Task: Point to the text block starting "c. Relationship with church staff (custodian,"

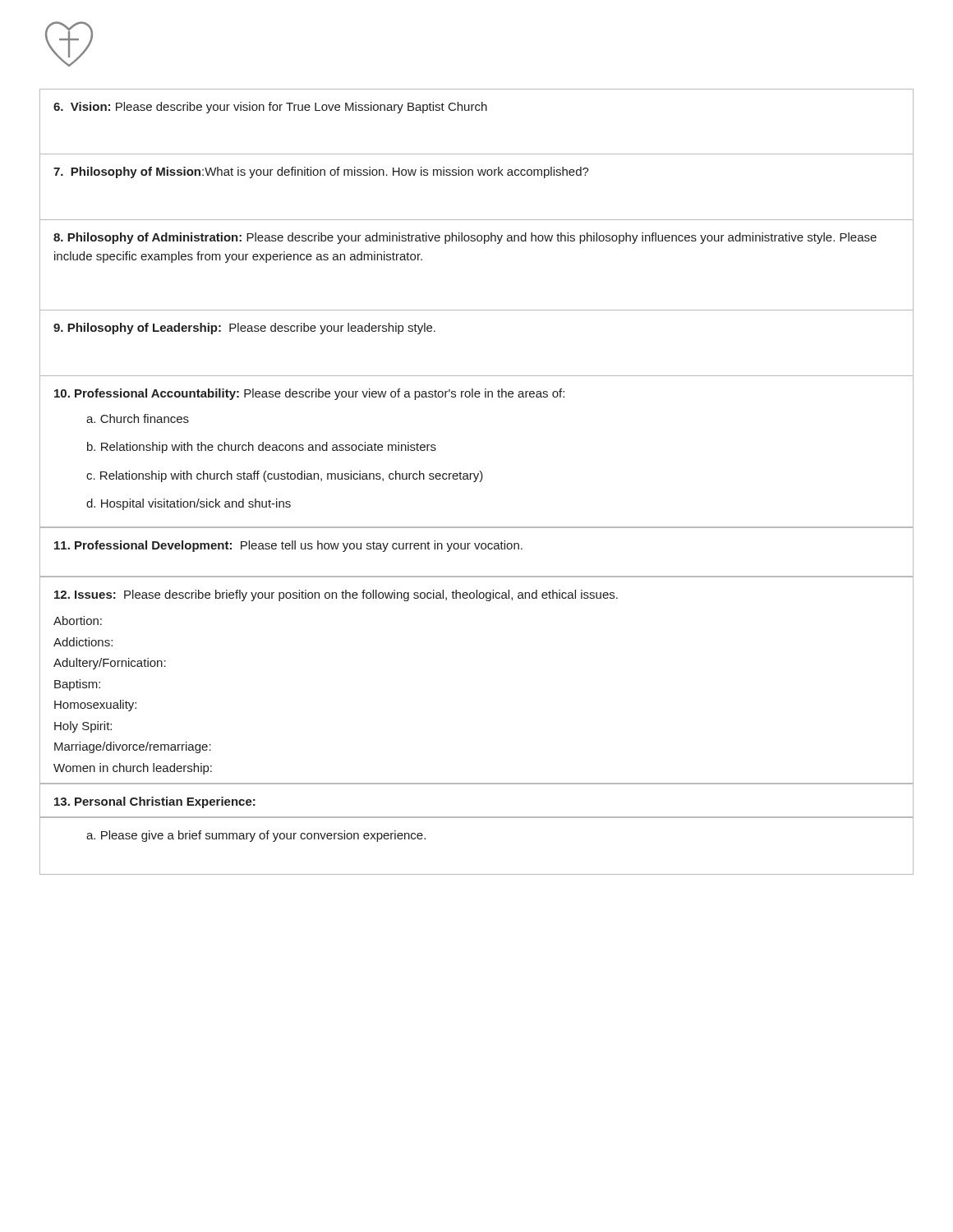Action: pos(285,475)
